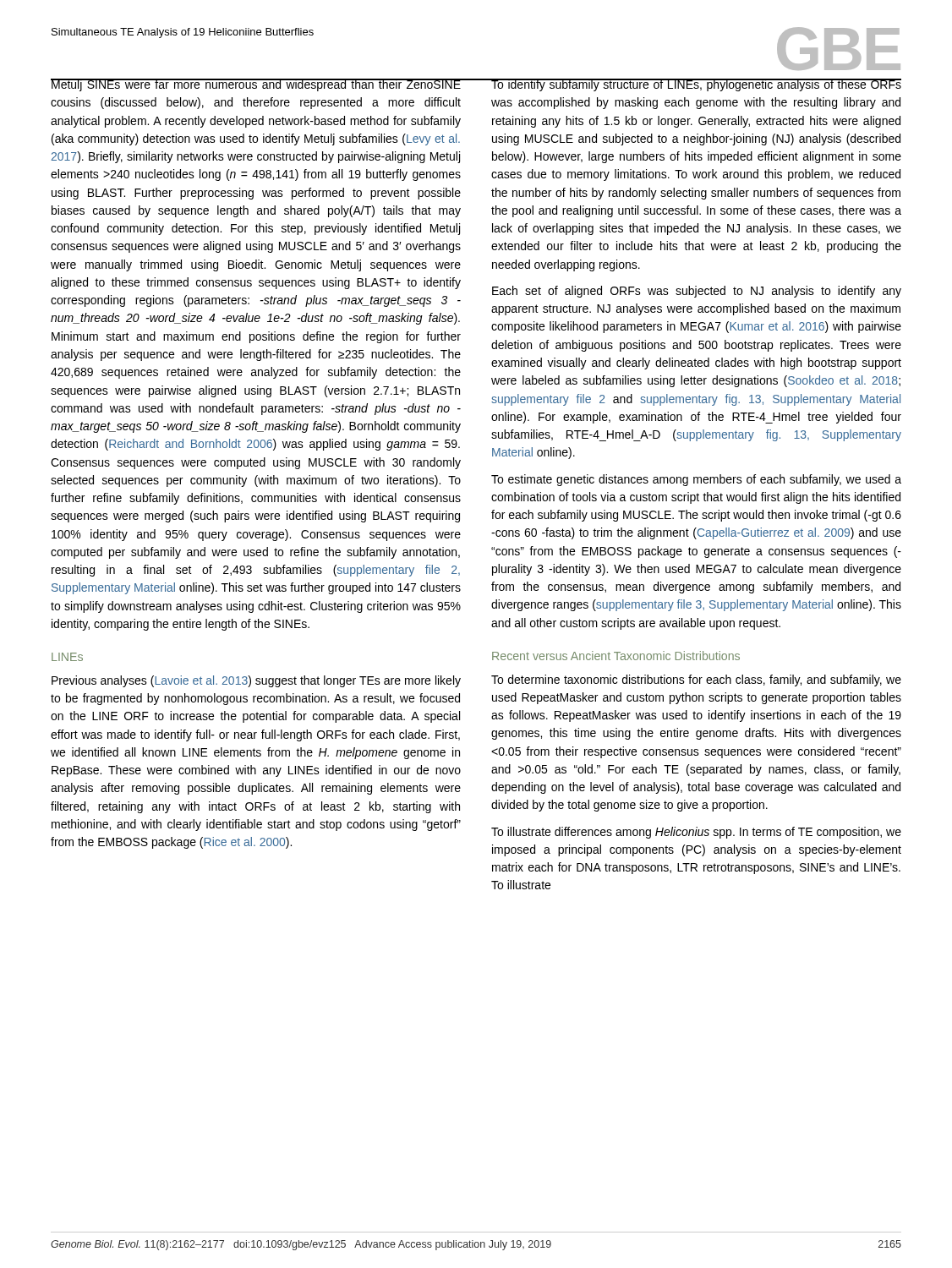Click on the text block containing "Previous analyses (Lavoie et al."
The width and height of the screenshot is (952, 1268).
[x=256, y=762]
